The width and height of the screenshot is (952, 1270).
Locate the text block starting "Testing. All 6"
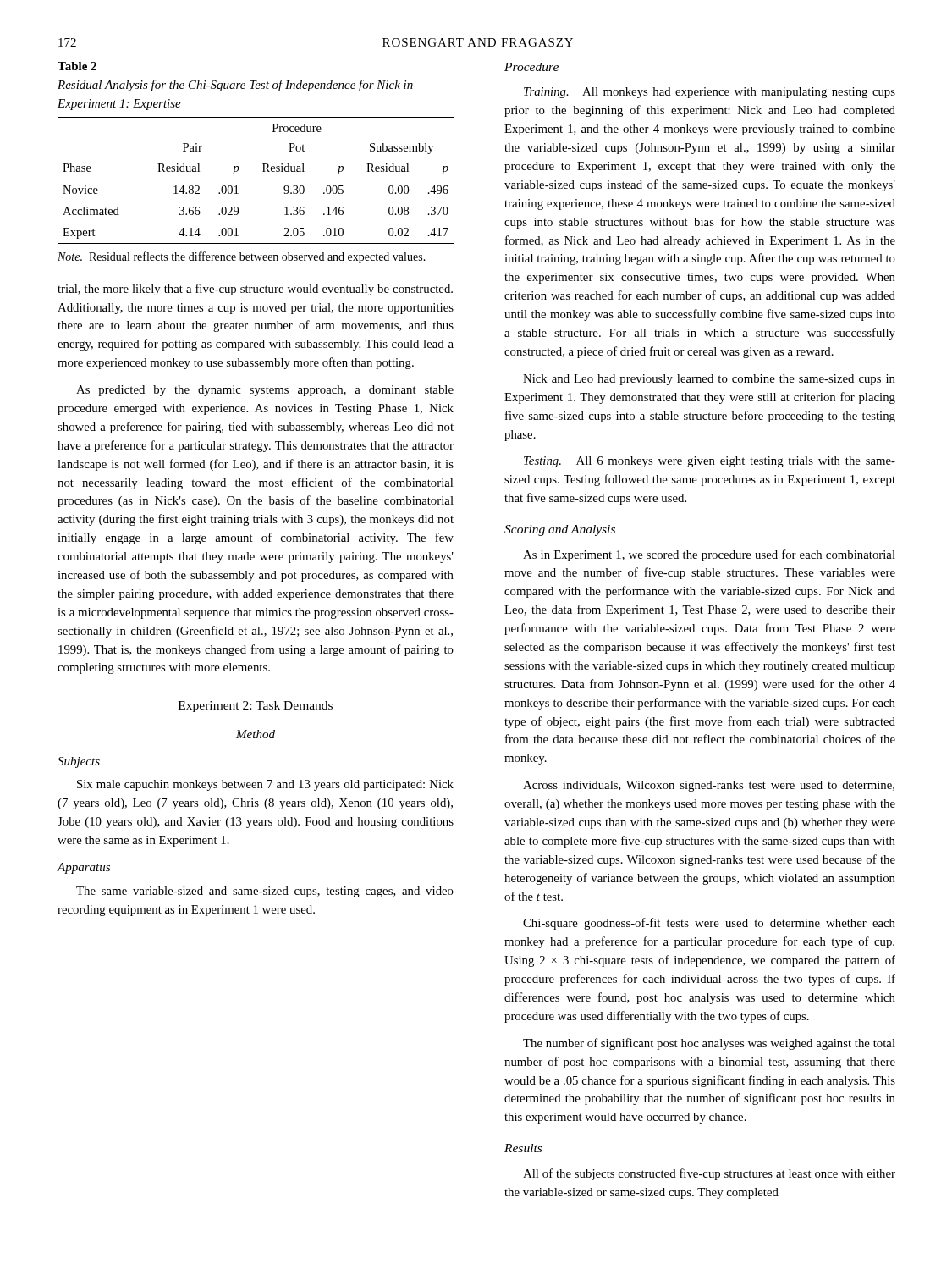[x=700, y=479]
